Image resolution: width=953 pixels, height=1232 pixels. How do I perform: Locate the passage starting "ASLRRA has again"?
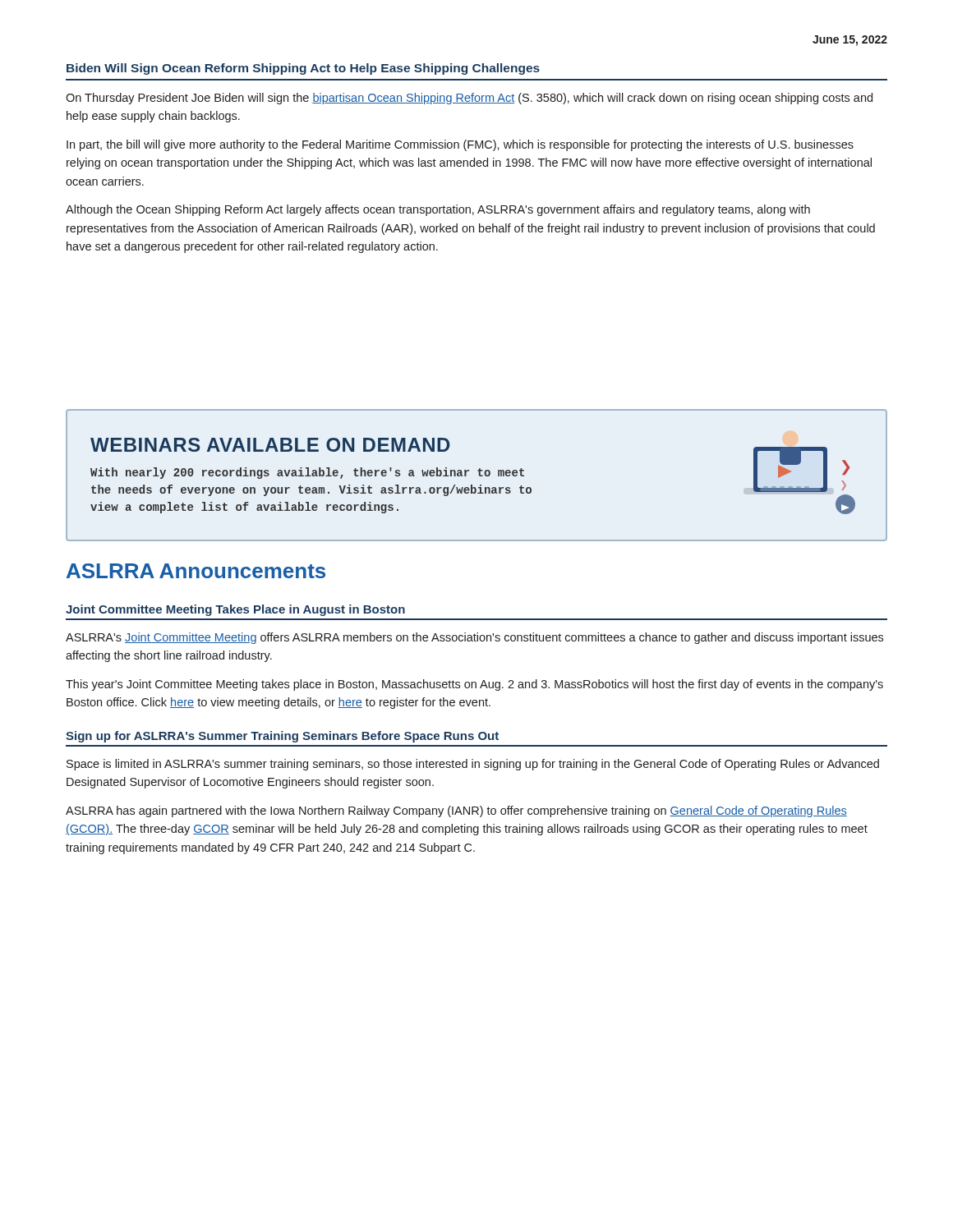467,829
